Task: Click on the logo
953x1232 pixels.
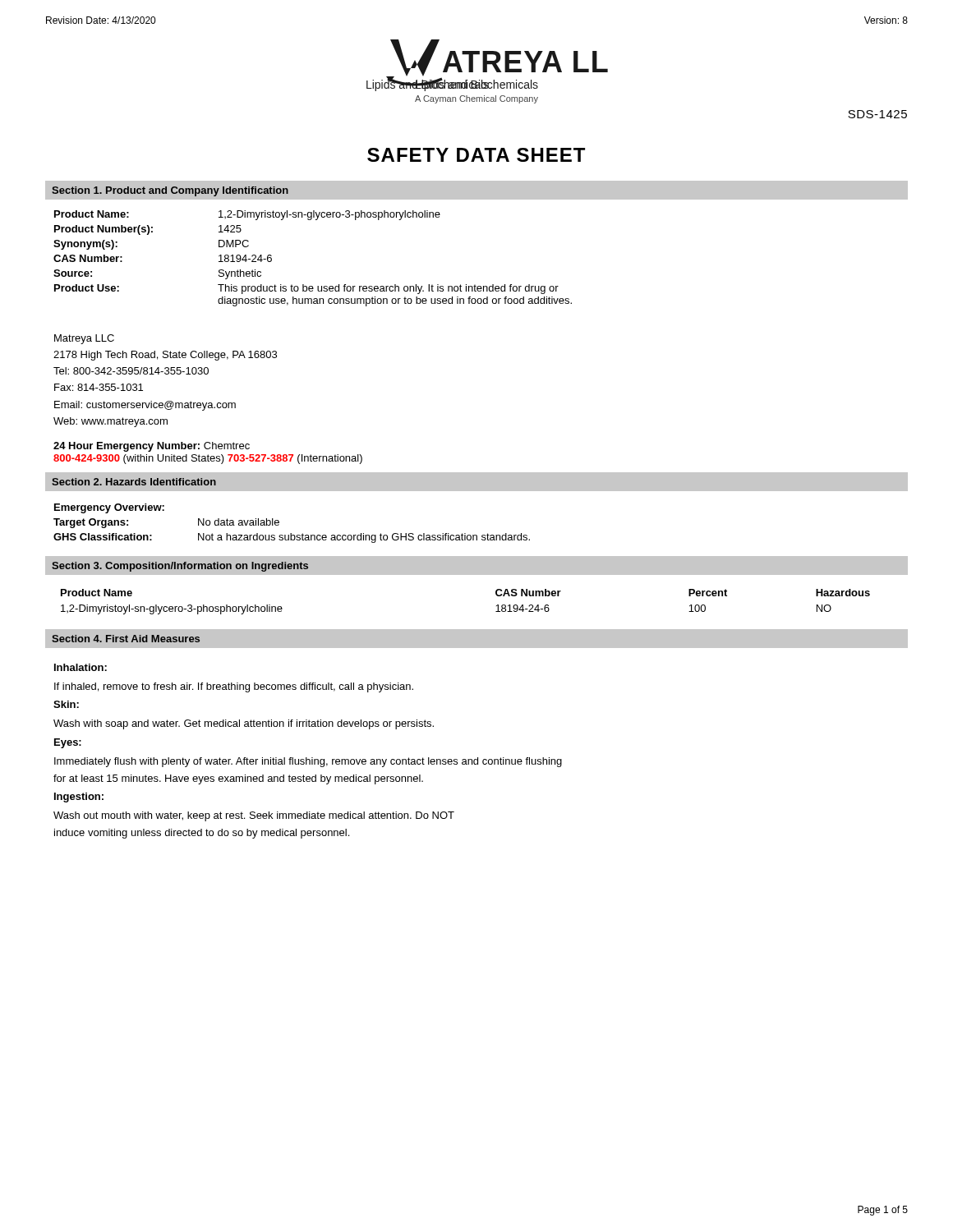Action: 476,69
